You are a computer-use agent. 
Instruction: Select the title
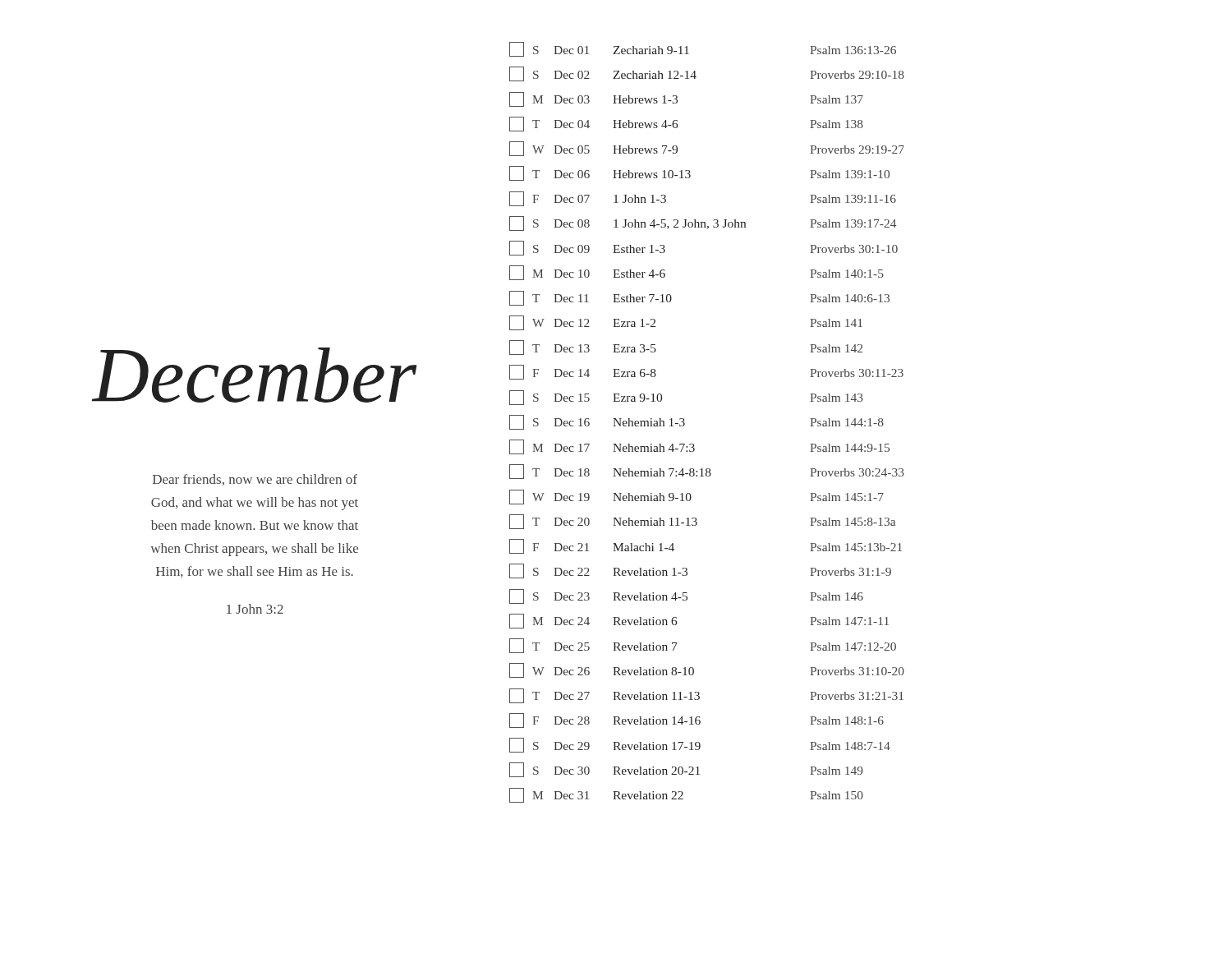tap(255, 375)
